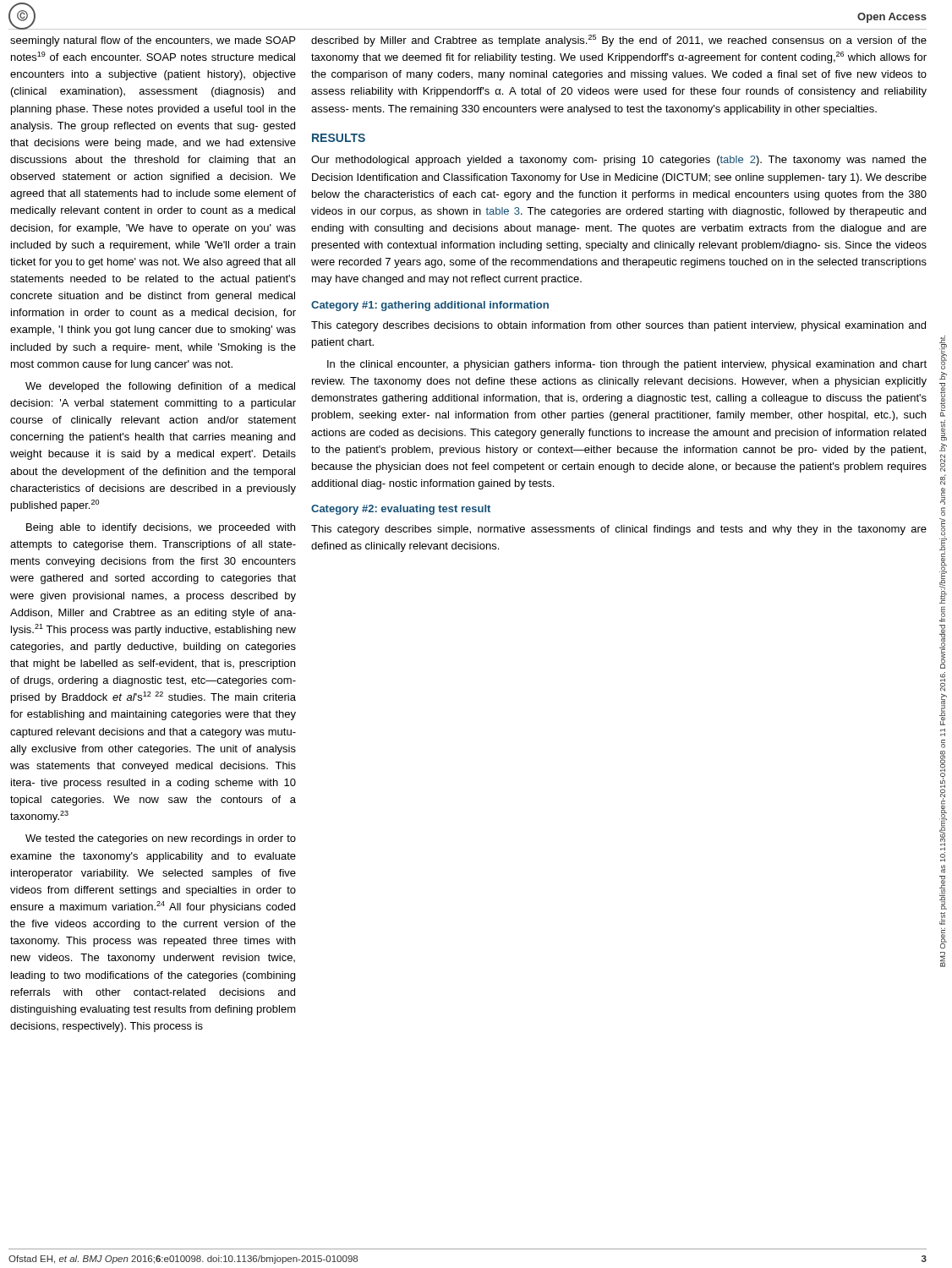Point to the block beginning "seemingly natural flow of the encounters, we"
The image size is (952, 1268).
point(153,533)
